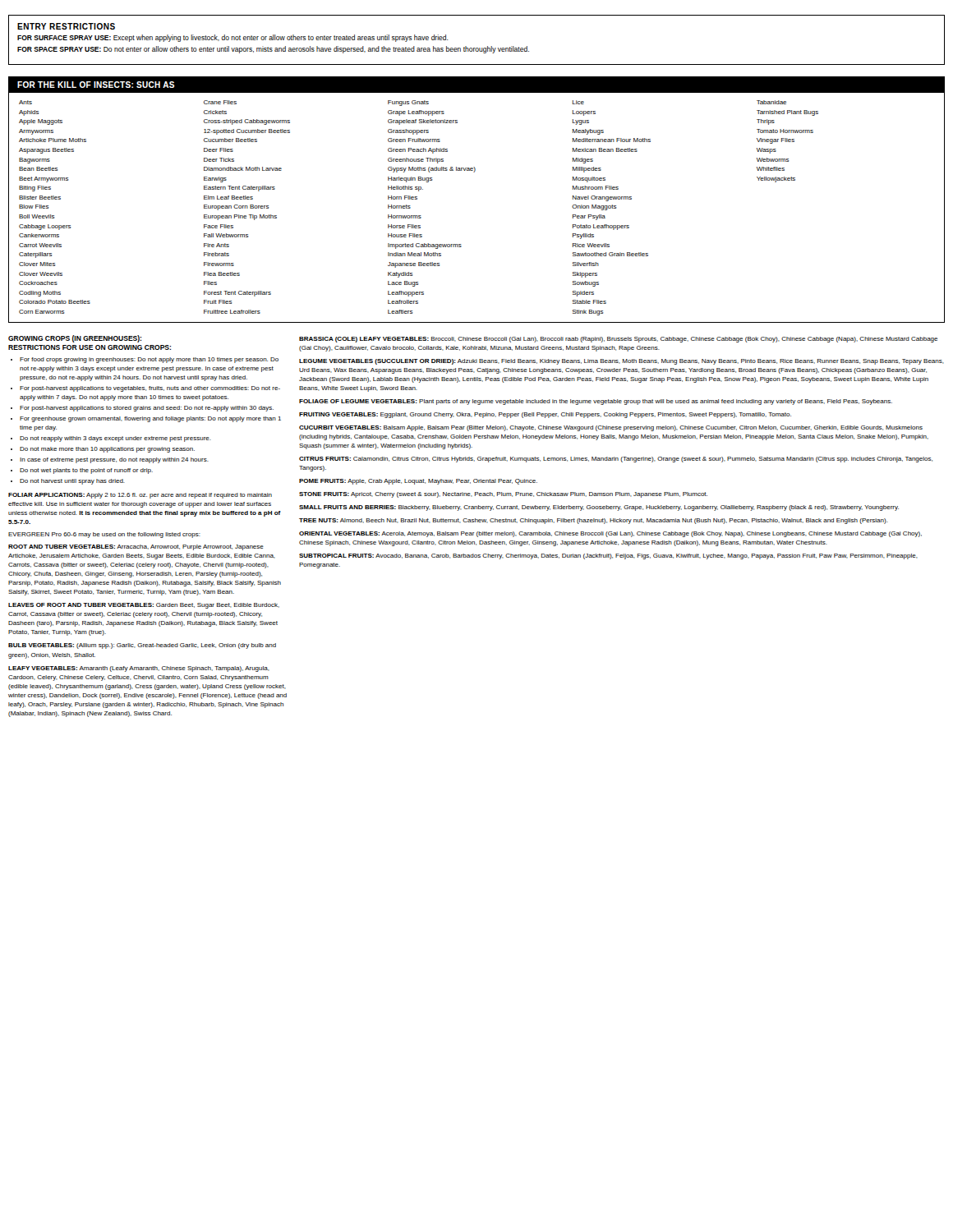Viewport: 953px width, 1232px height.
Task: Find the element starting "For food crops growing in greenhouses: Do not"
Action: pyautogui.click(x=149, y=368)
